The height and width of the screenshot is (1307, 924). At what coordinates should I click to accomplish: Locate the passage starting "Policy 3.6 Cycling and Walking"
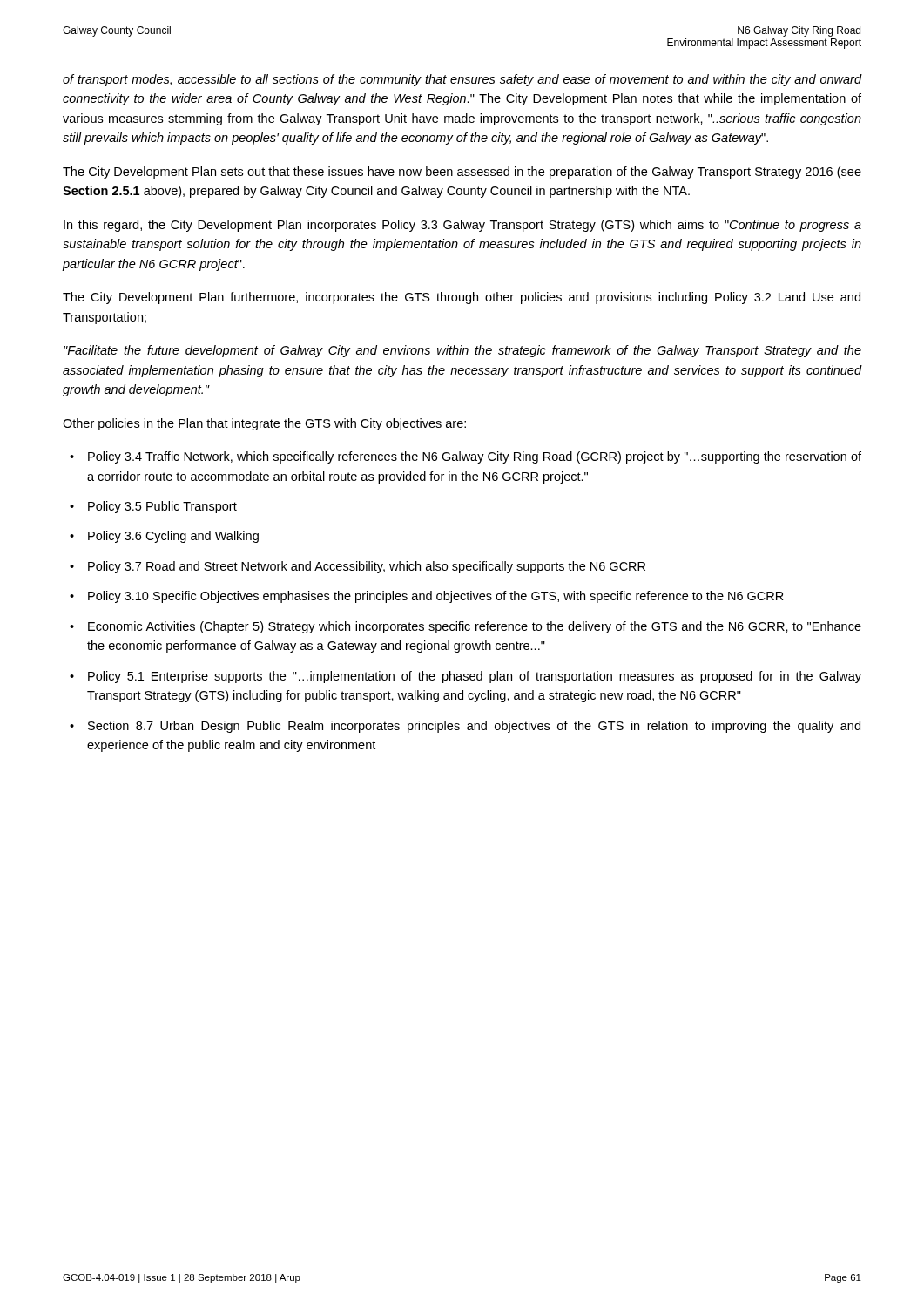[x=173, y=536]
